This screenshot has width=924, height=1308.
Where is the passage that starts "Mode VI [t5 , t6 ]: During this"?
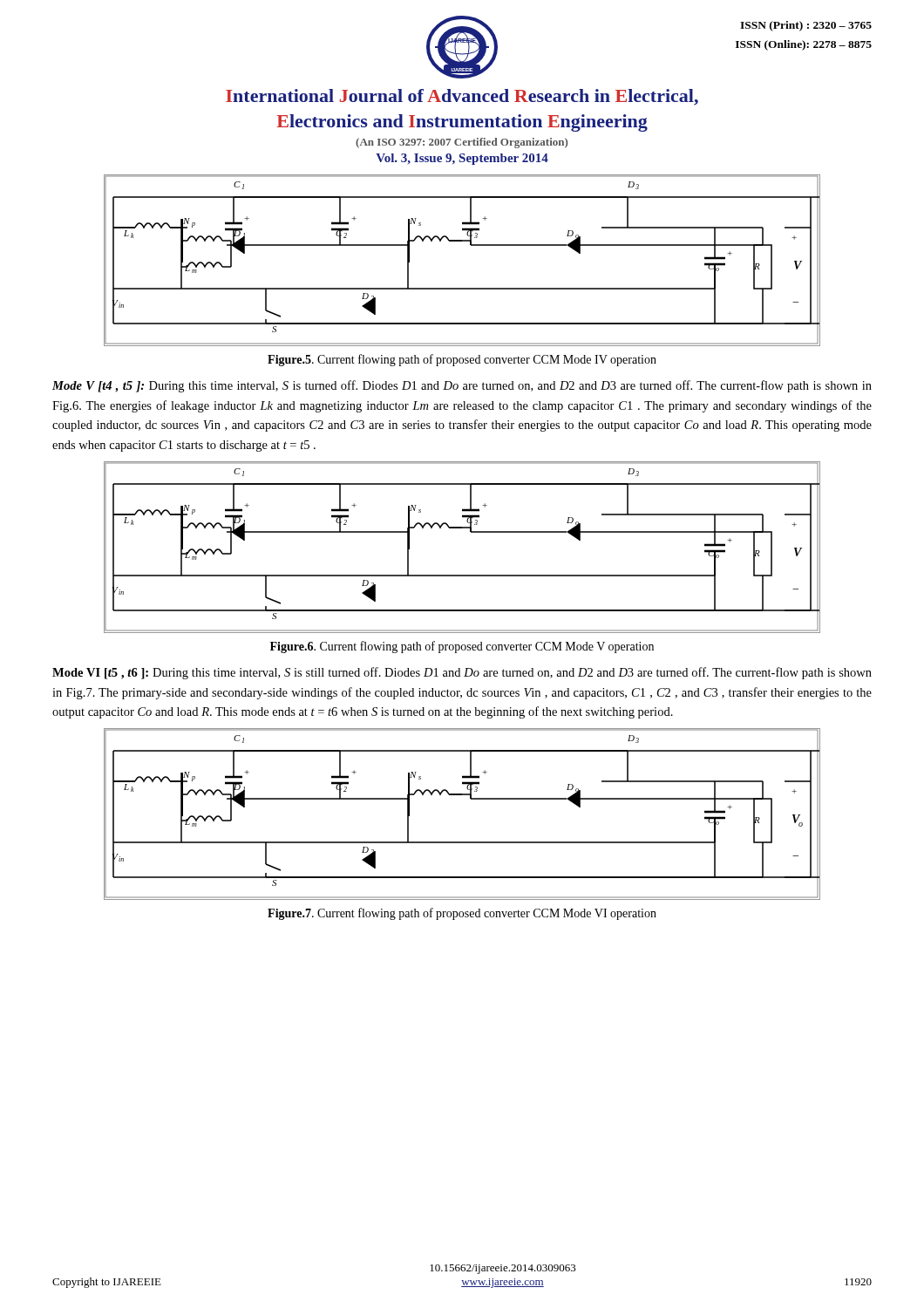pos(462,692)
